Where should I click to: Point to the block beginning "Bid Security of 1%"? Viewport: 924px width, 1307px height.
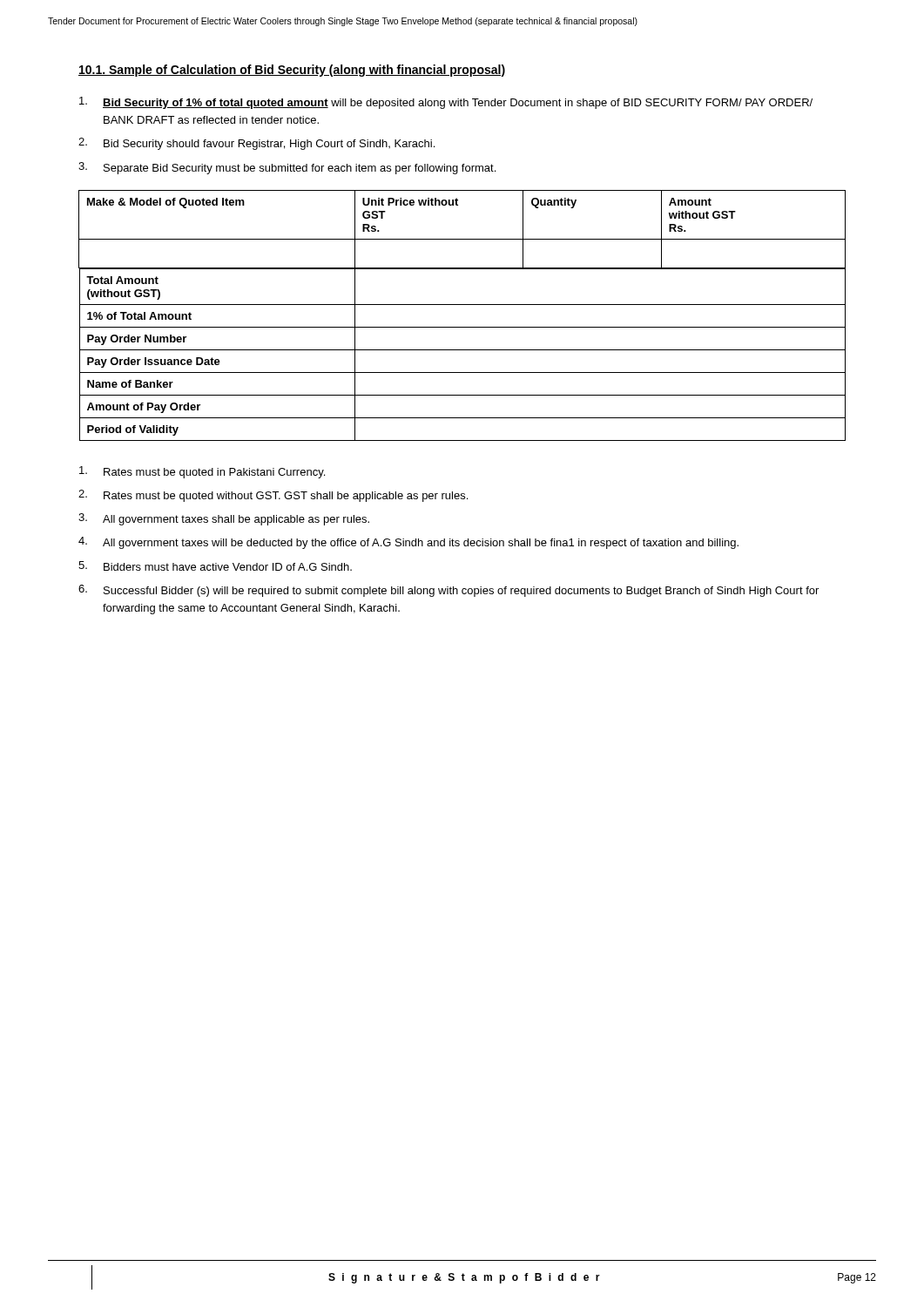(462, 111)
